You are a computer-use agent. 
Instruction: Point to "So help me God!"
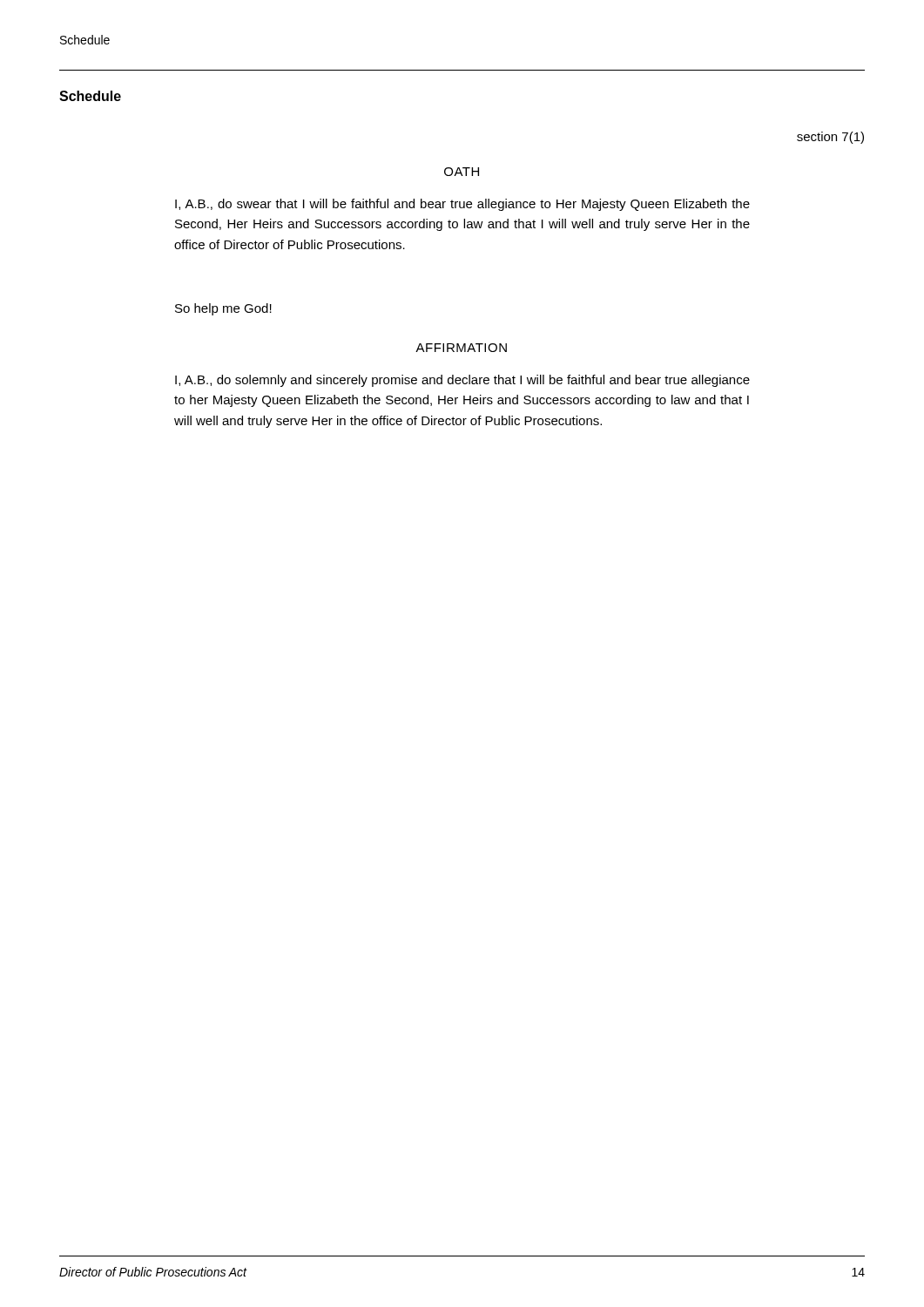[x=223, y=308]
